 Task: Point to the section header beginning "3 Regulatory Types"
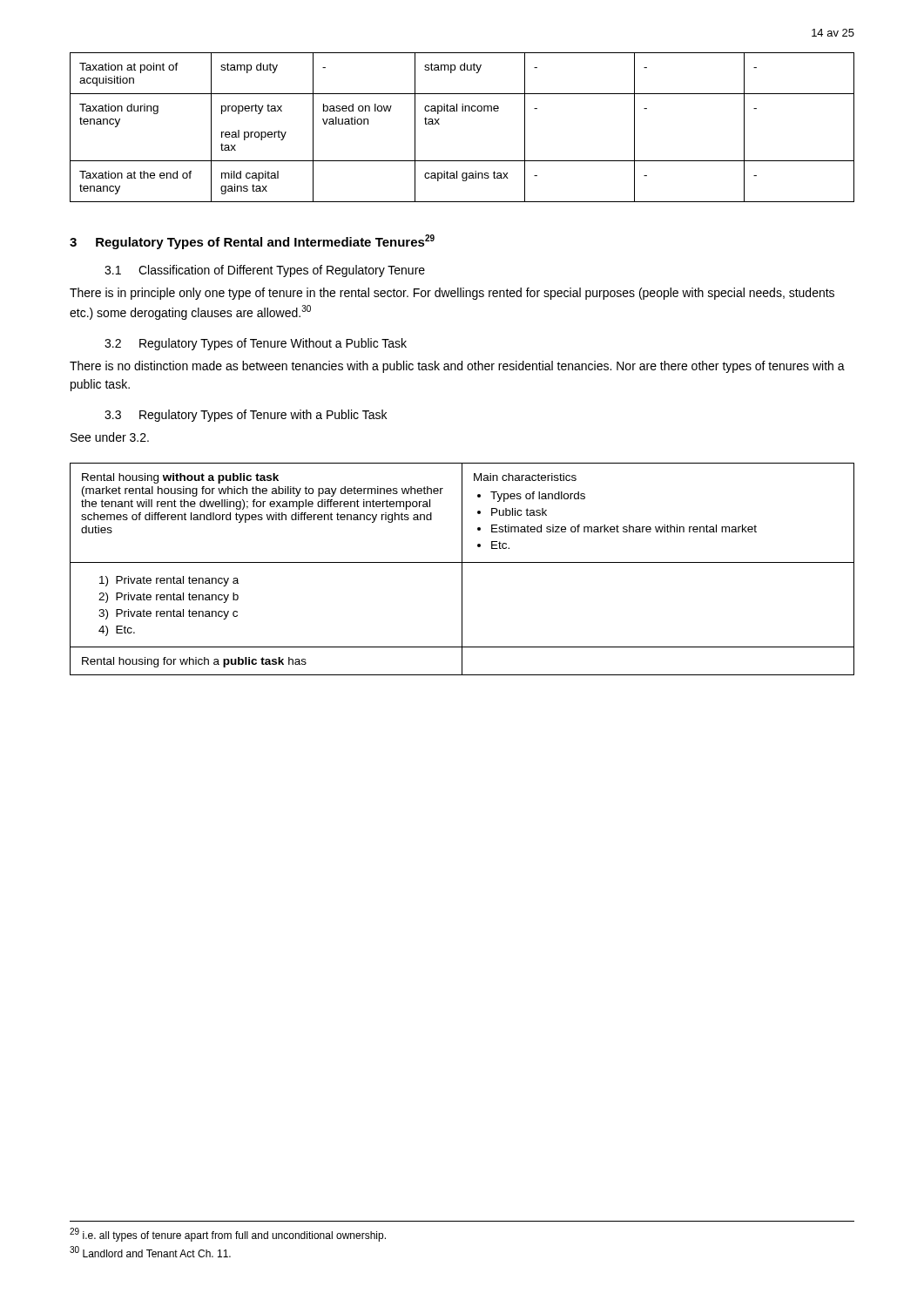tap(252, 241)
